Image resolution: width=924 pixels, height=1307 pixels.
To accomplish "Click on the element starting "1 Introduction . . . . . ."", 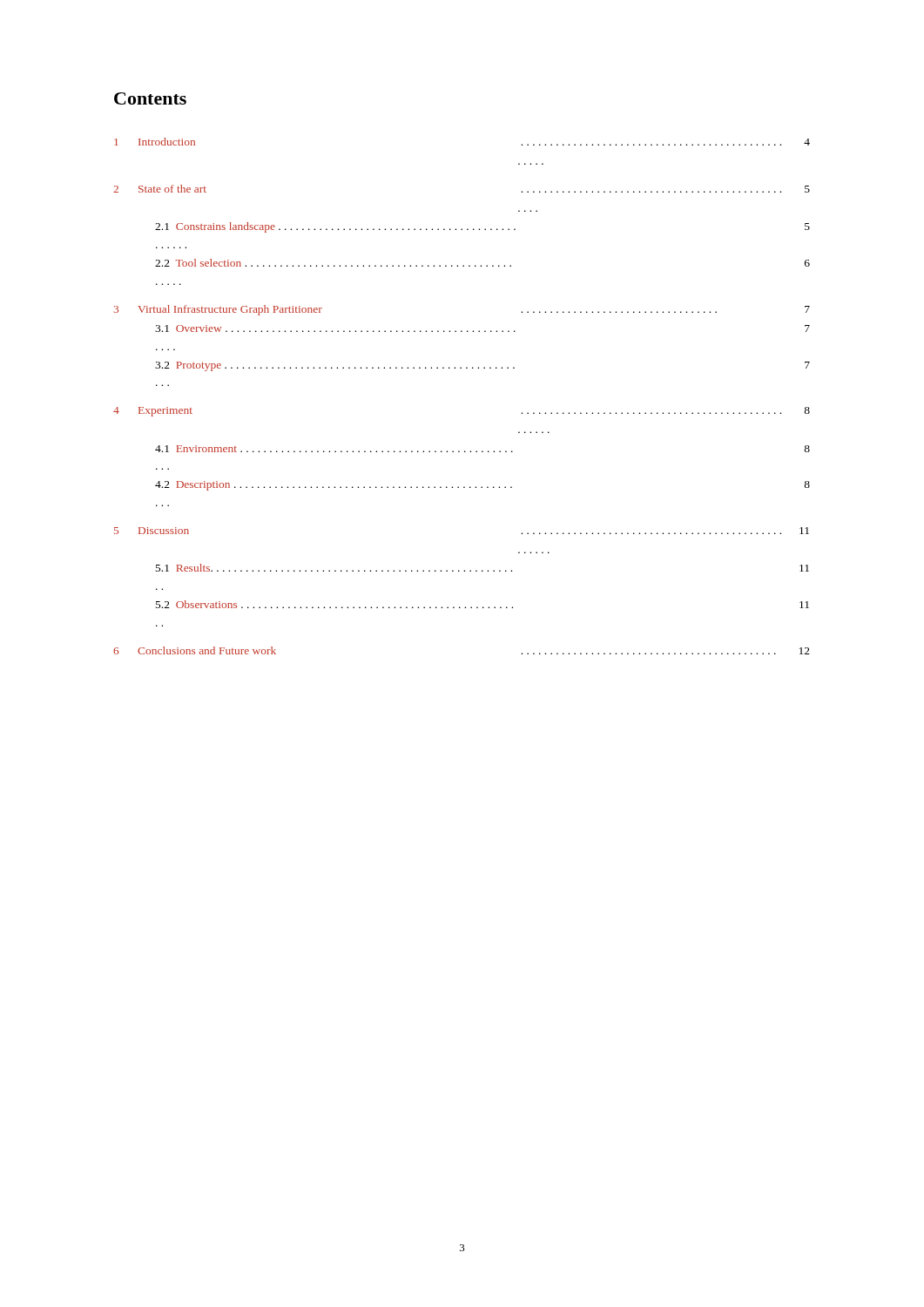I will [x=167, y=141].
